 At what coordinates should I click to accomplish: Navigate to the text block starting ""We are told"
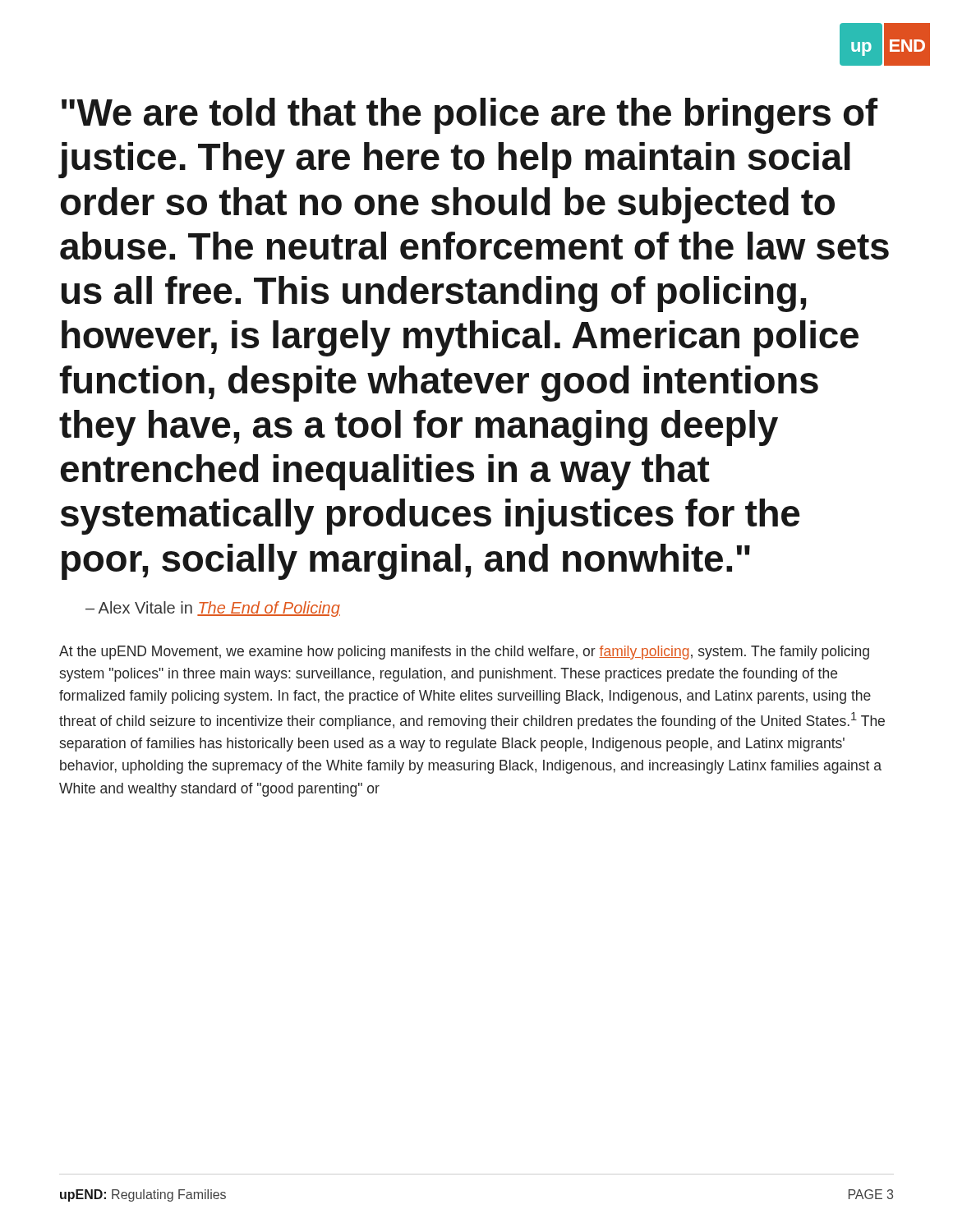coord(475,335)
